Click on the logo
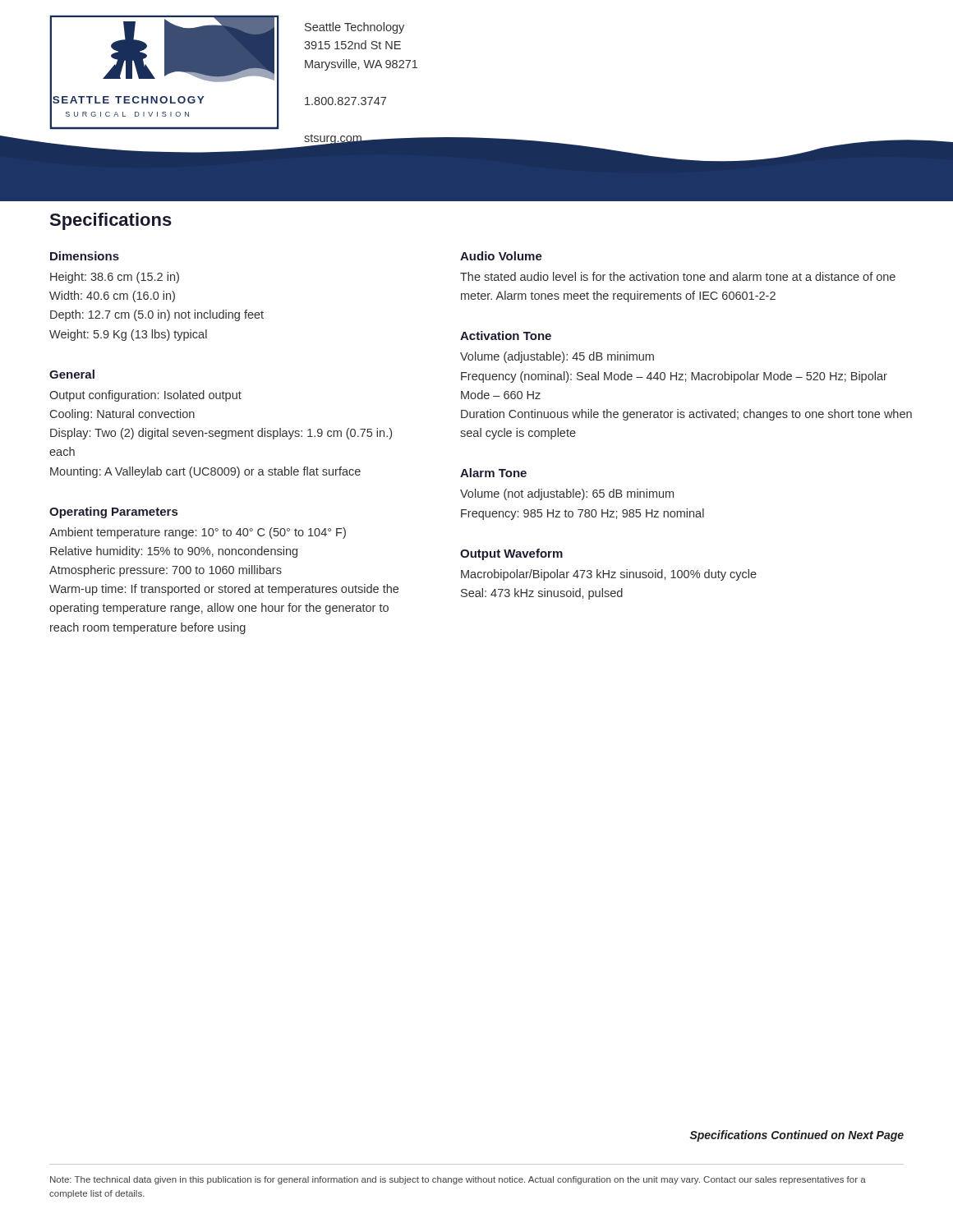The width and height of the screenshot is (953, 1232). point(164,70)
